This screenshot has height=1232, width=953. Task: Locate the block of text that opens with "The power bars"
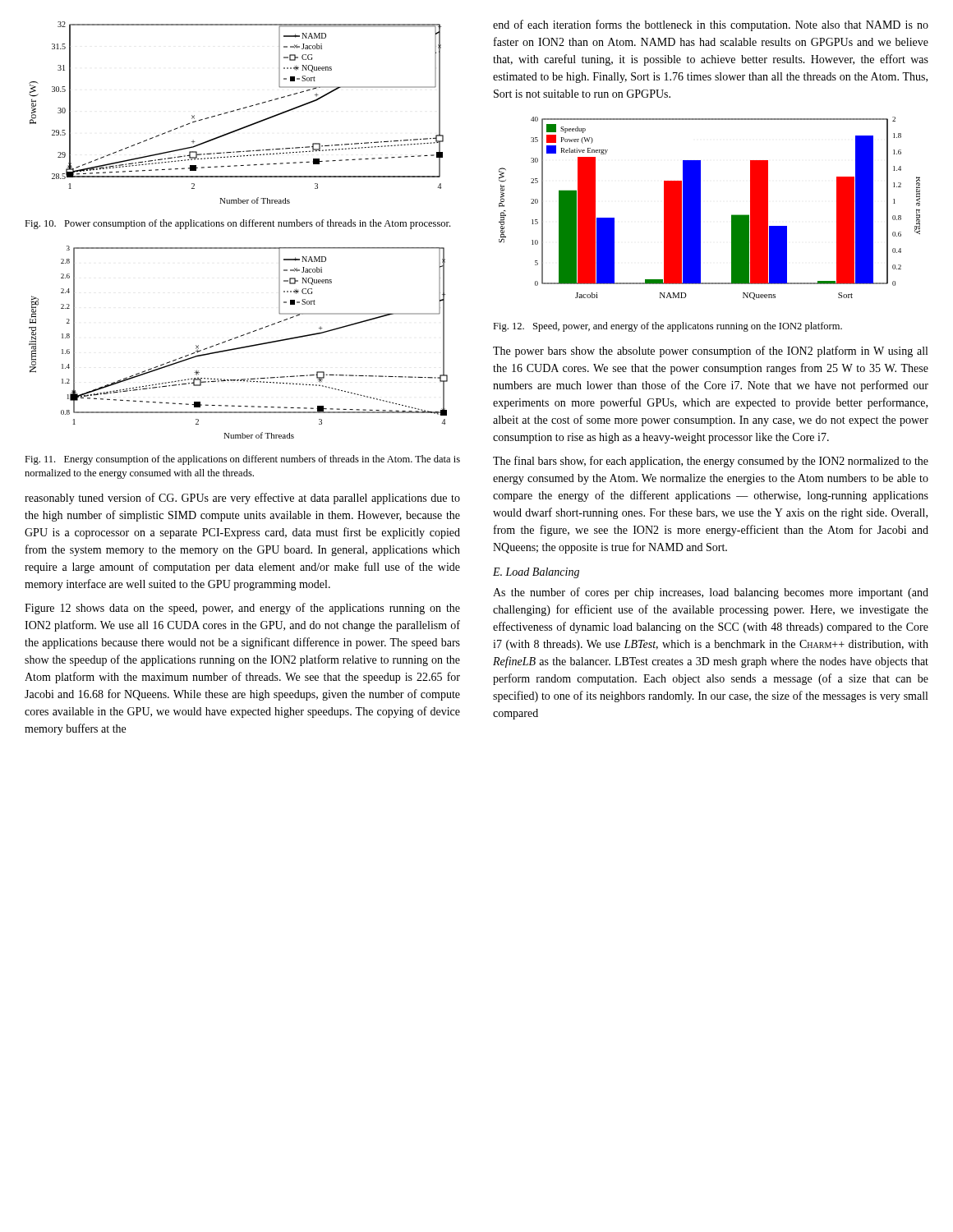pyautogui.click(x=711, y=394)
